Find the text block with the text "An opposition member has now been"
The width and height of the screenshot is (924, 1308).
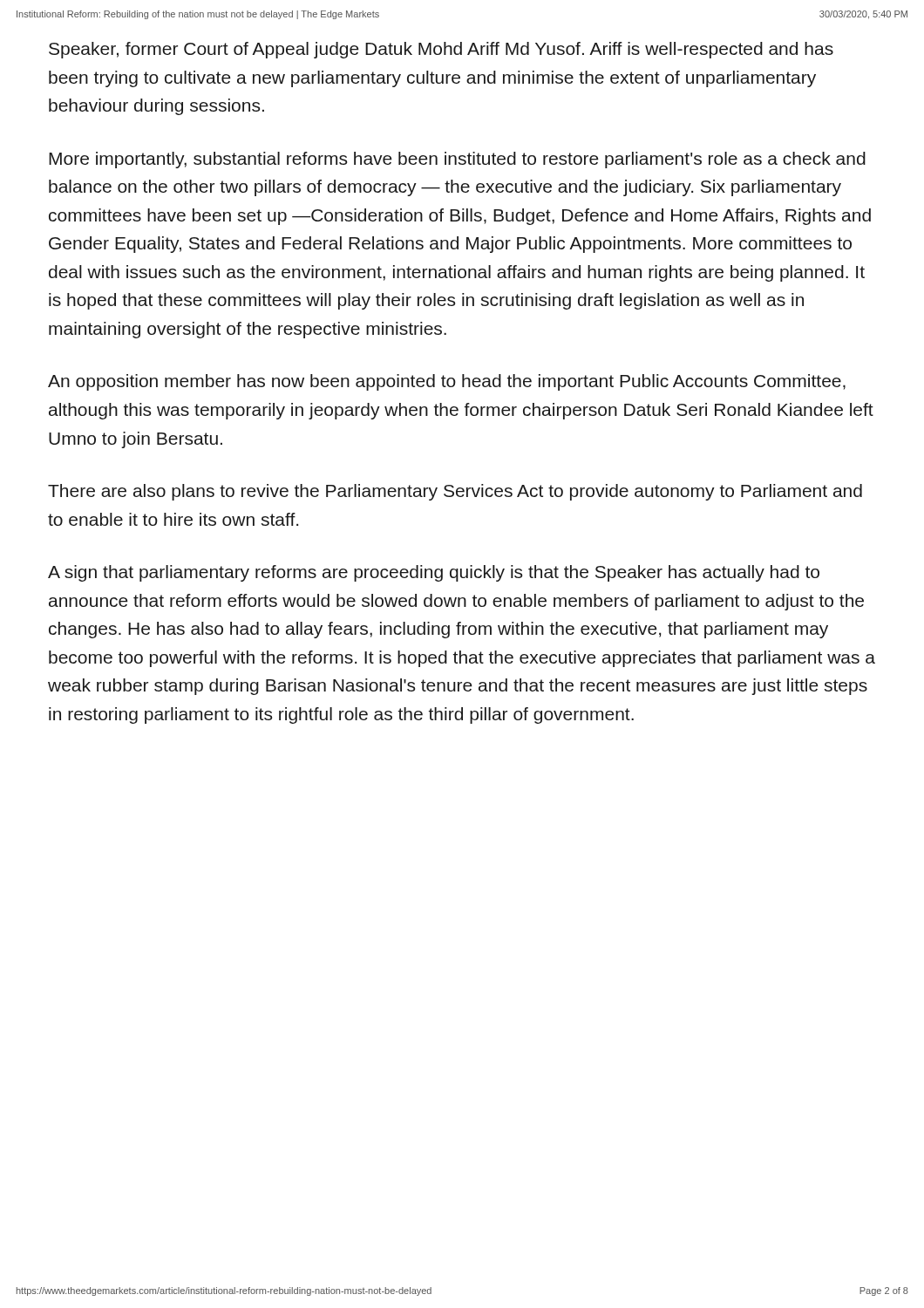[461, 409]
